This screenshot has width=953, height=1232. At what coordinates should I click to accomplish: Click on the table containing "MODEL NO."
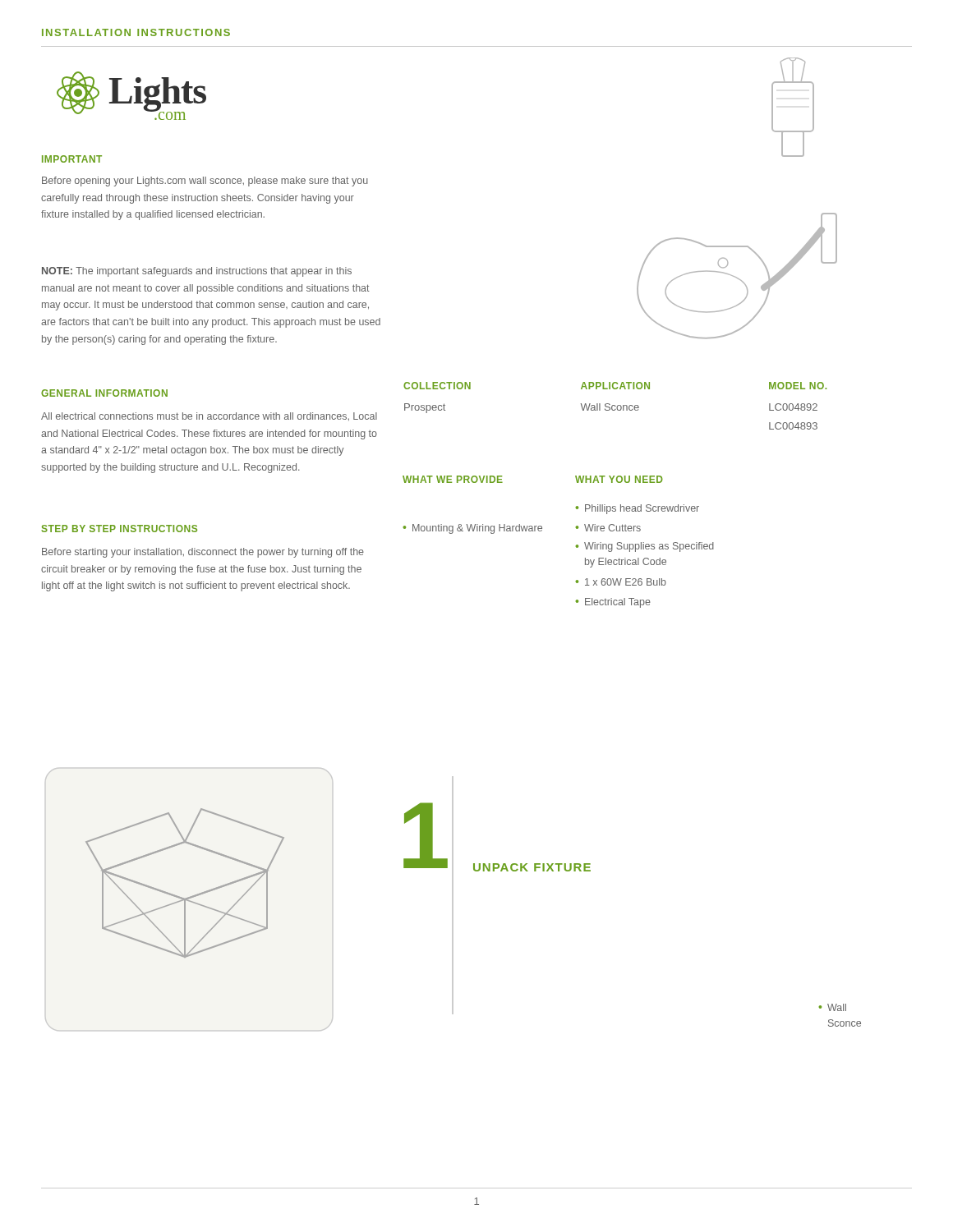coord(657,406)
